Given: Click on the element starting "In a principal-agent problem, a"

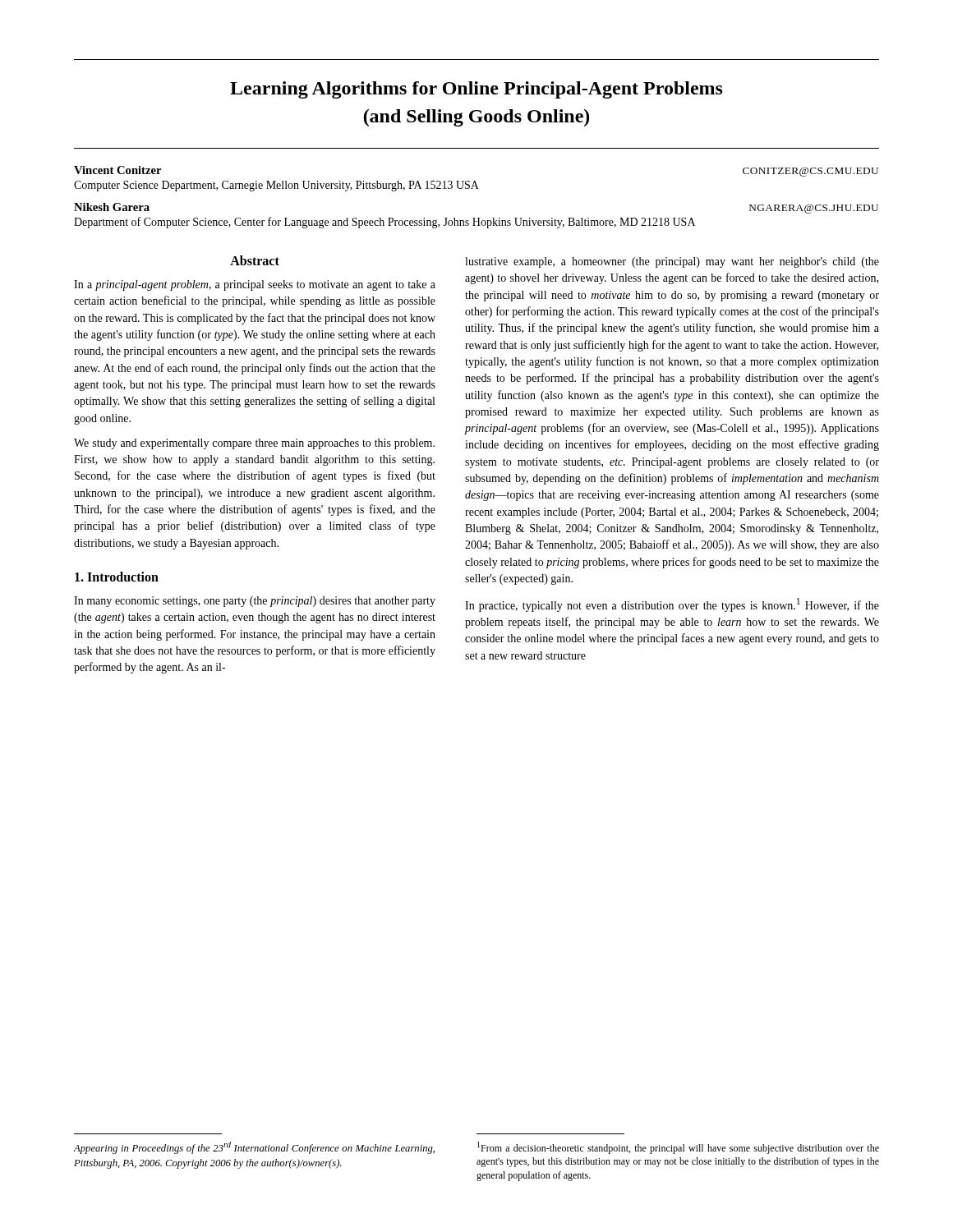Looking at the screenshot, I should pyautogui.click(x=255, y=414).
